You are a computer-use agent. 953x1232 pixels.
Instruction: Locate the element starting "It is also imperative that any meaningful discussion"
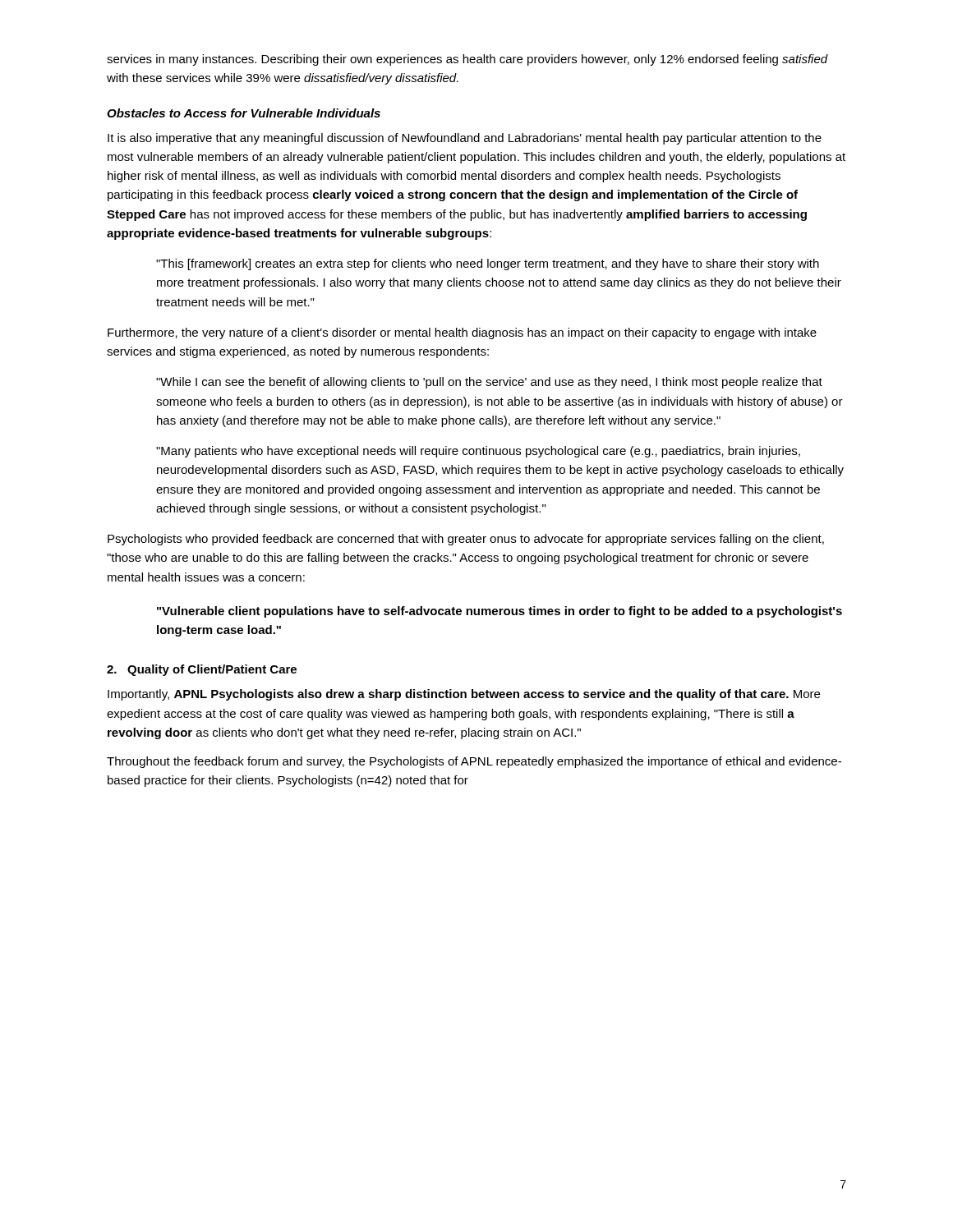[476, 185]
